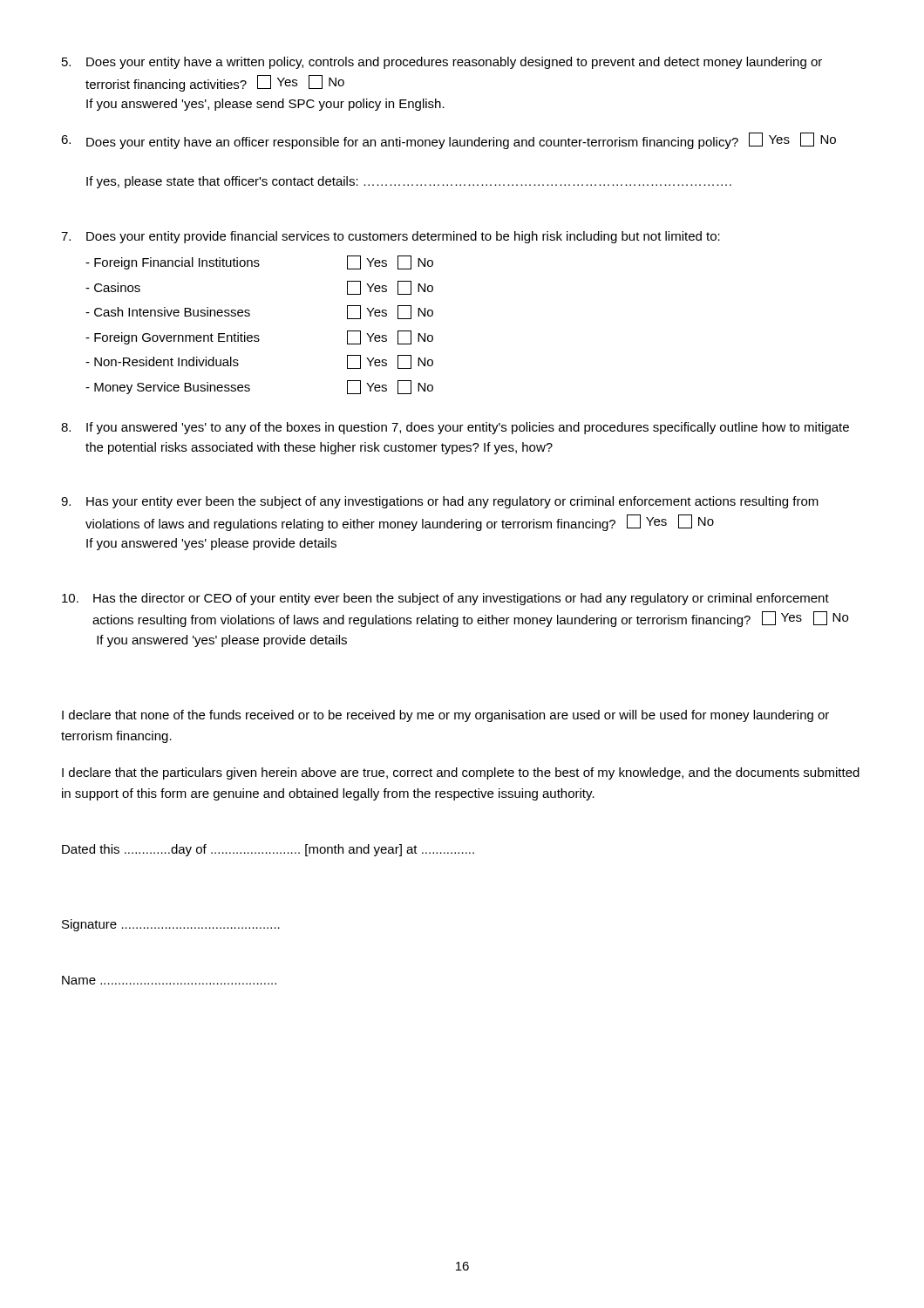Select the region starting "5. Does your entity have a written policy,"
The image size is (924, 1308).
pos(442,63)
